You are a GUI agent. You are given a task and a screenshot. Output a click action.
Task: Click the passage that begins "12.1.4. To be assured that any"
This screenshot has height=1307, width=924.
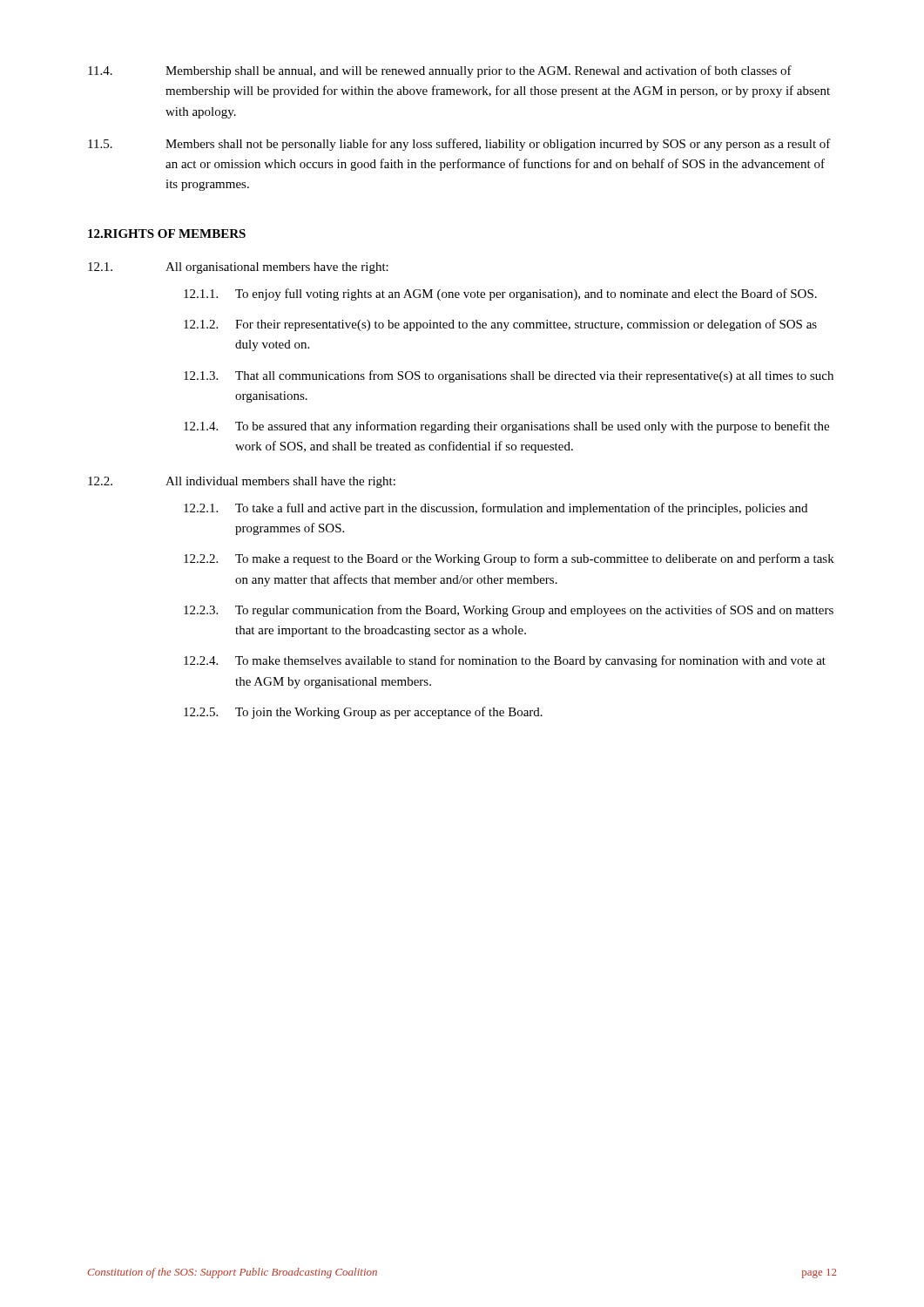510,437
